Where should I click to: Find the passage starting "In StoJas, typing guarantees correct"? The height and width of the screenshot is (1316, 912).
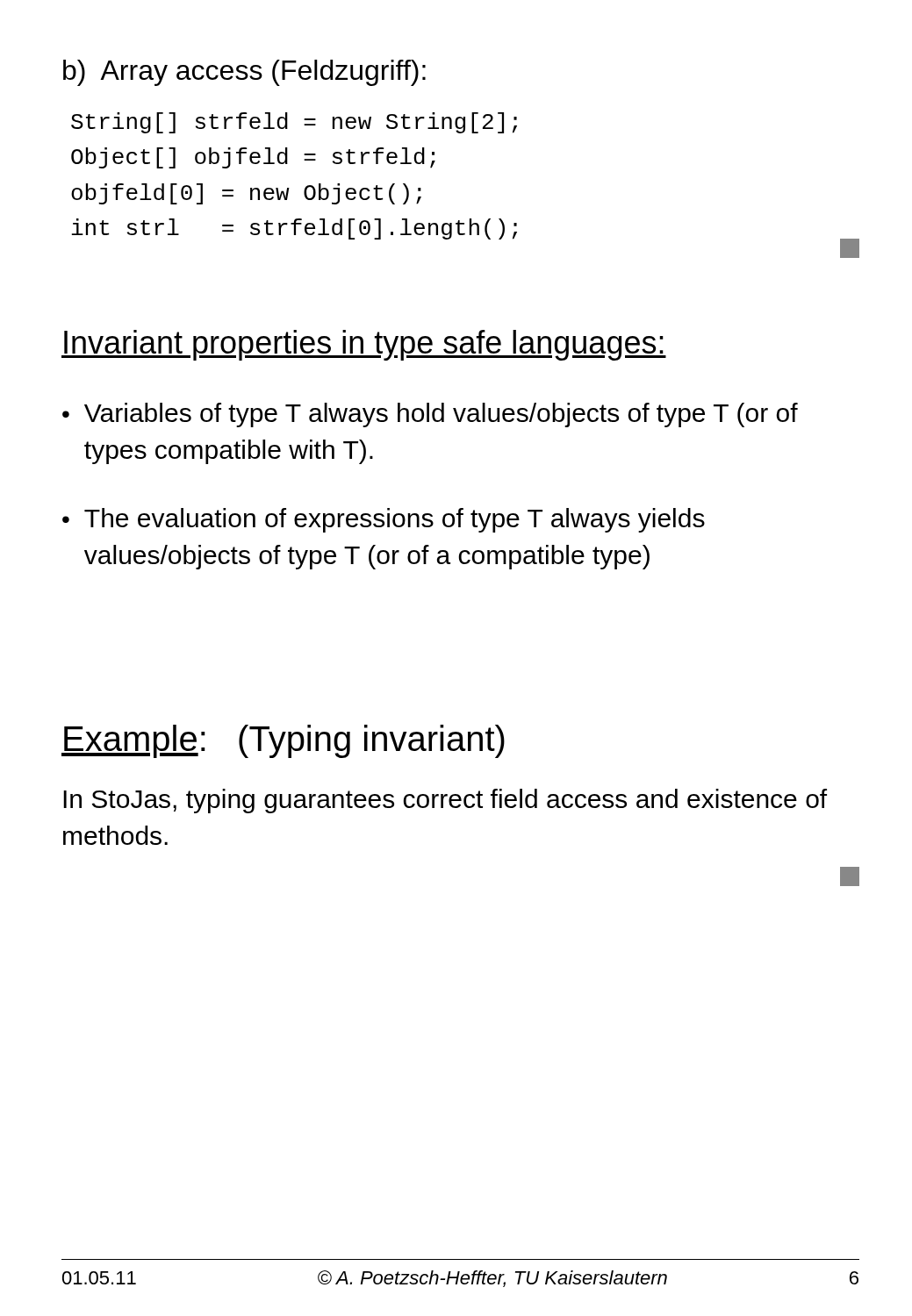point(444,817)
